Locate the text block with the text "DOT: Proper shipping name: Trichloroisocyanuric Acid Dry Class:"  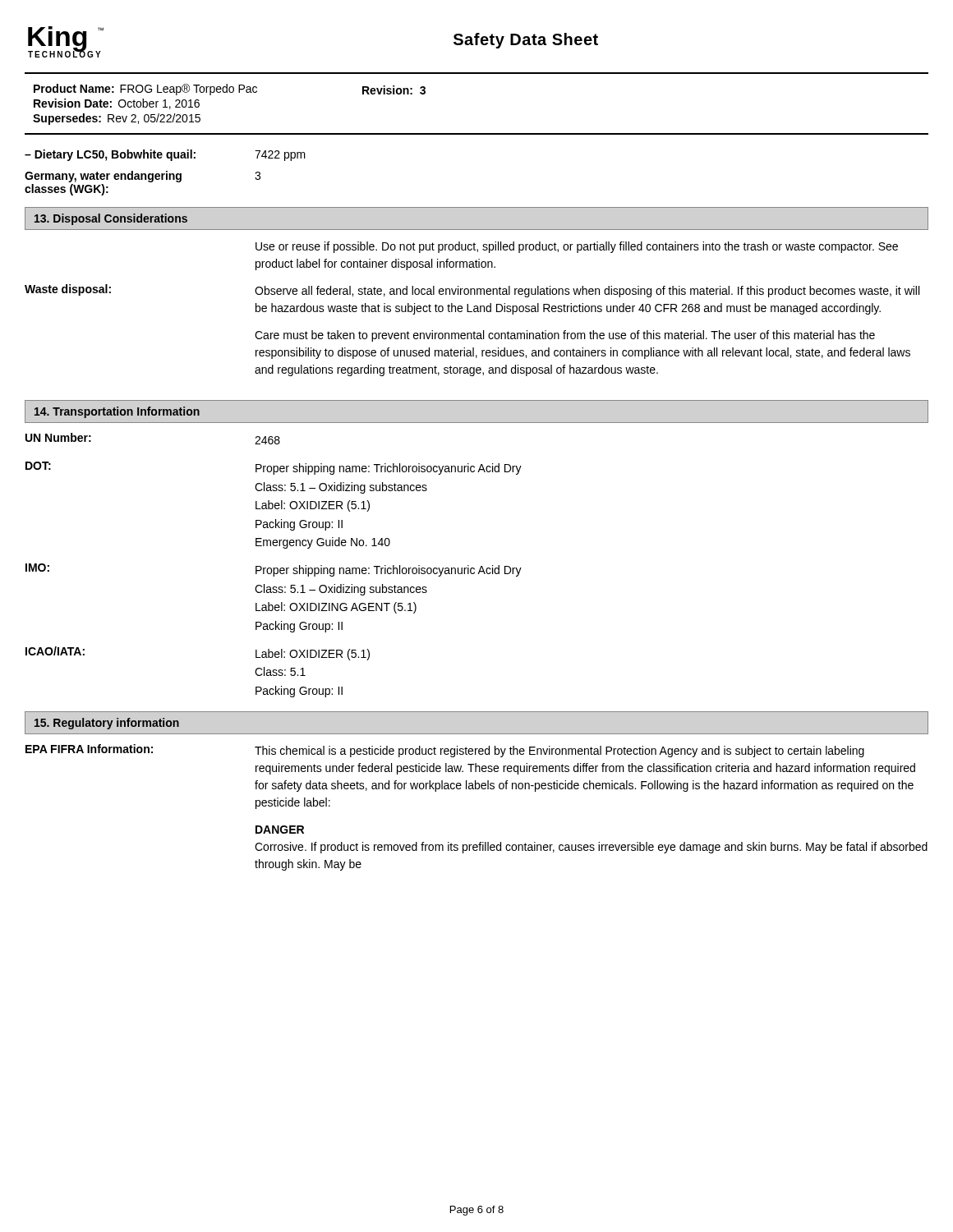274,468
